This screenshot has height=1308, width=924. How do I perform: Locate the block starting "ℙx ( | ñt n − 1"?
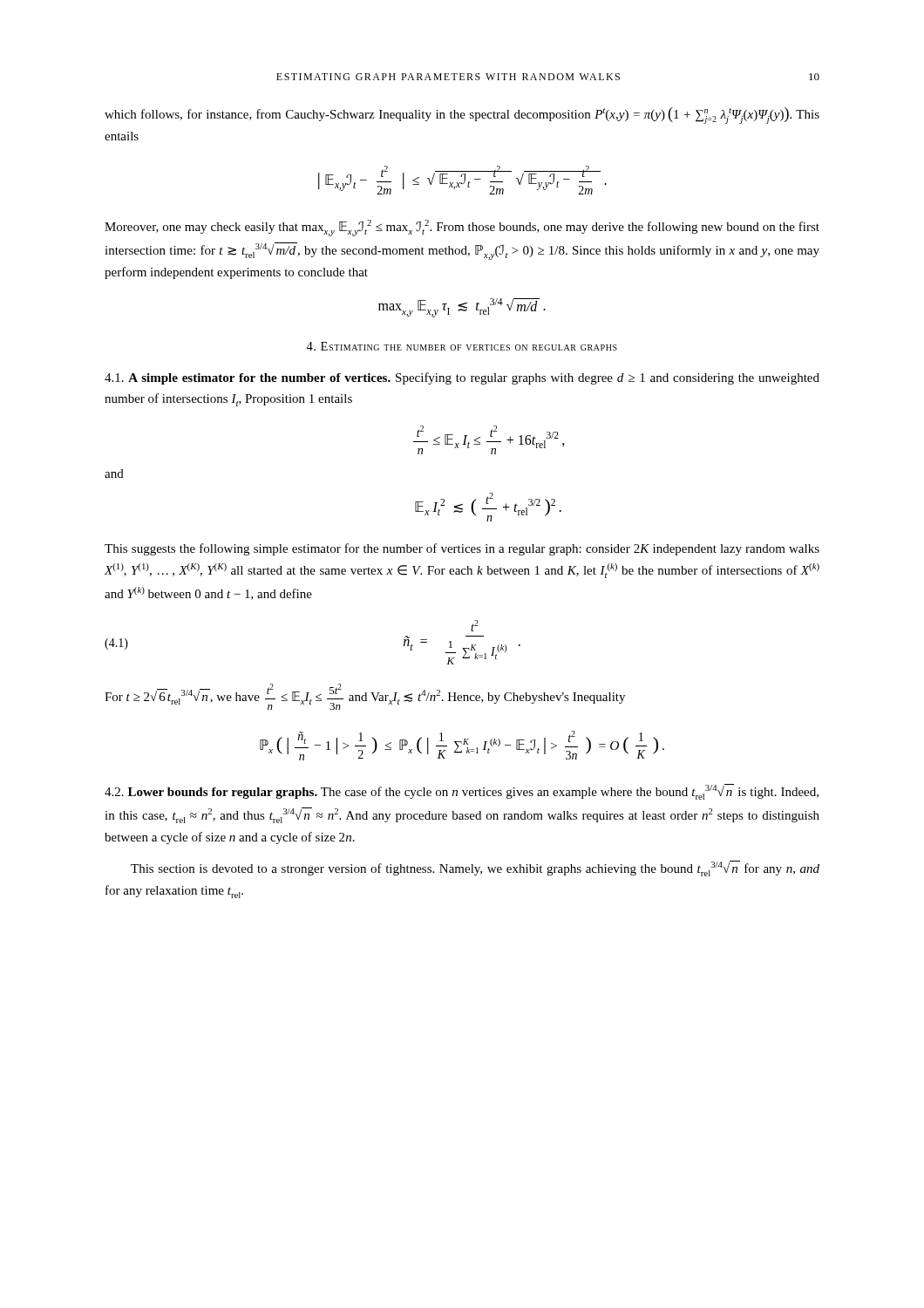pyautogui.click(x=462, y=746)
